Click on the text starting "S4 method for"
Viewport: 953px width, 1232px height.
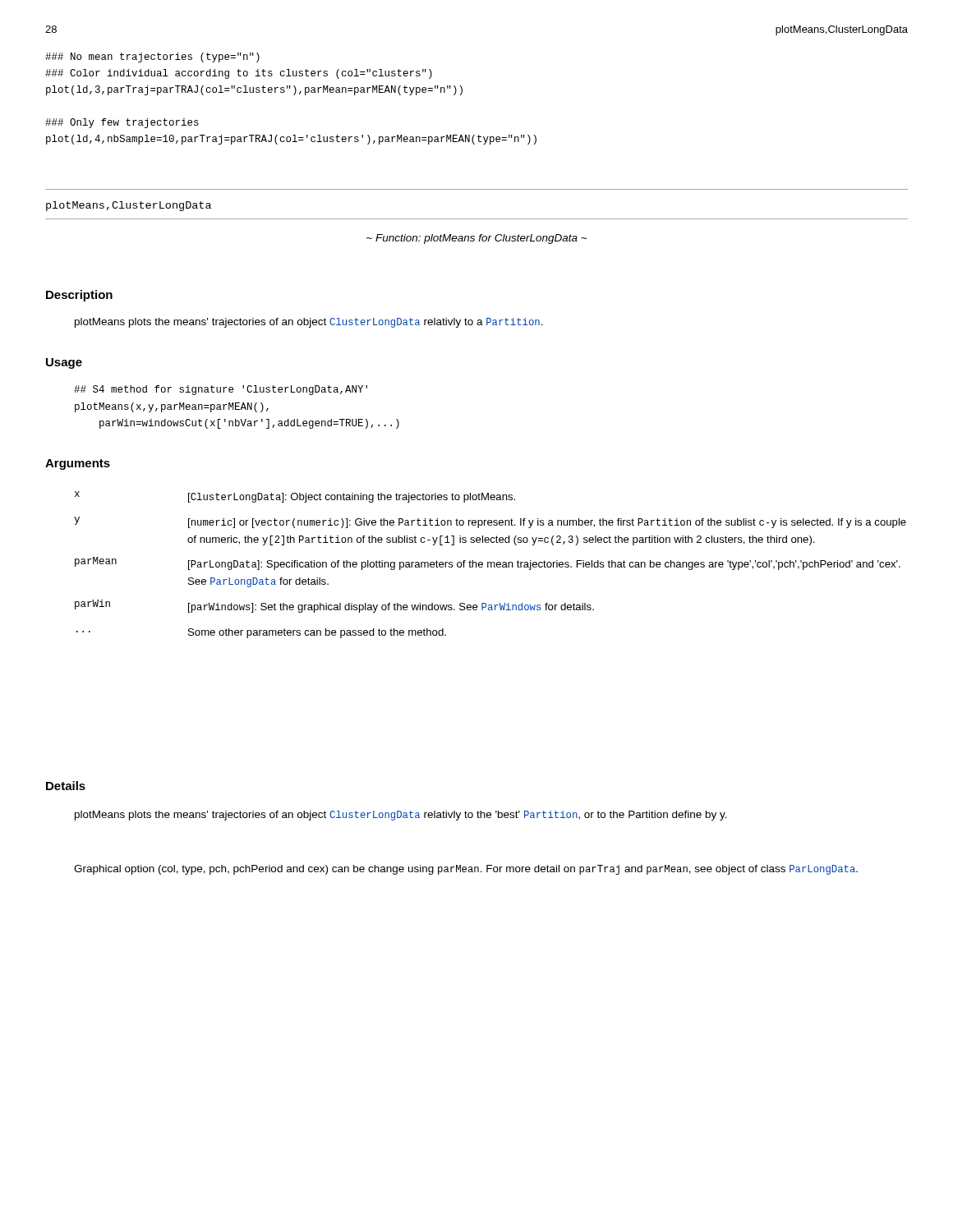[x=221, y=390]
